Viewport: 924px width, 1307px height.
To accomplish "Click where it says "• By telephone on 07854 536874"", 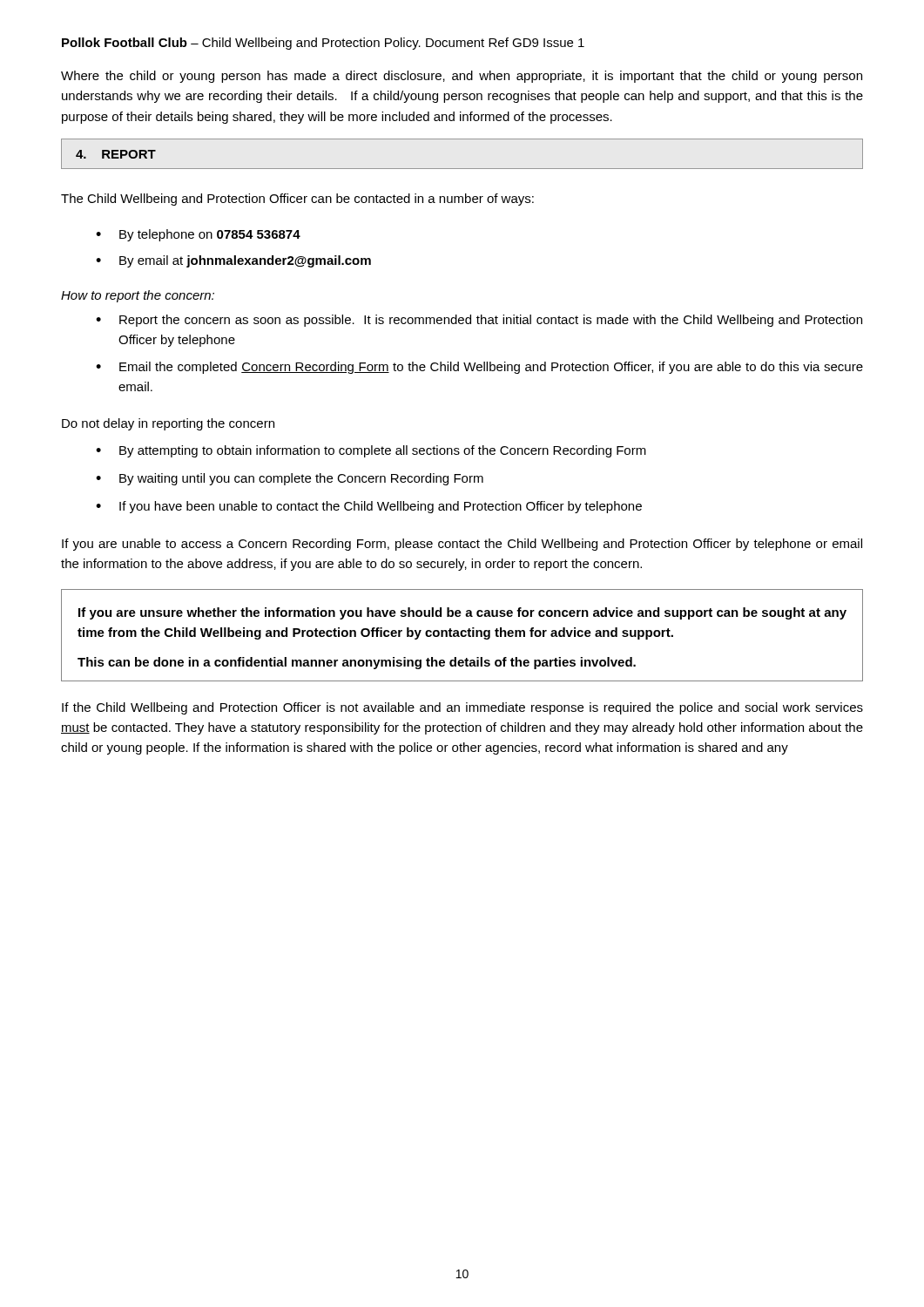I will pyautogui.click(x=198, y=235).
